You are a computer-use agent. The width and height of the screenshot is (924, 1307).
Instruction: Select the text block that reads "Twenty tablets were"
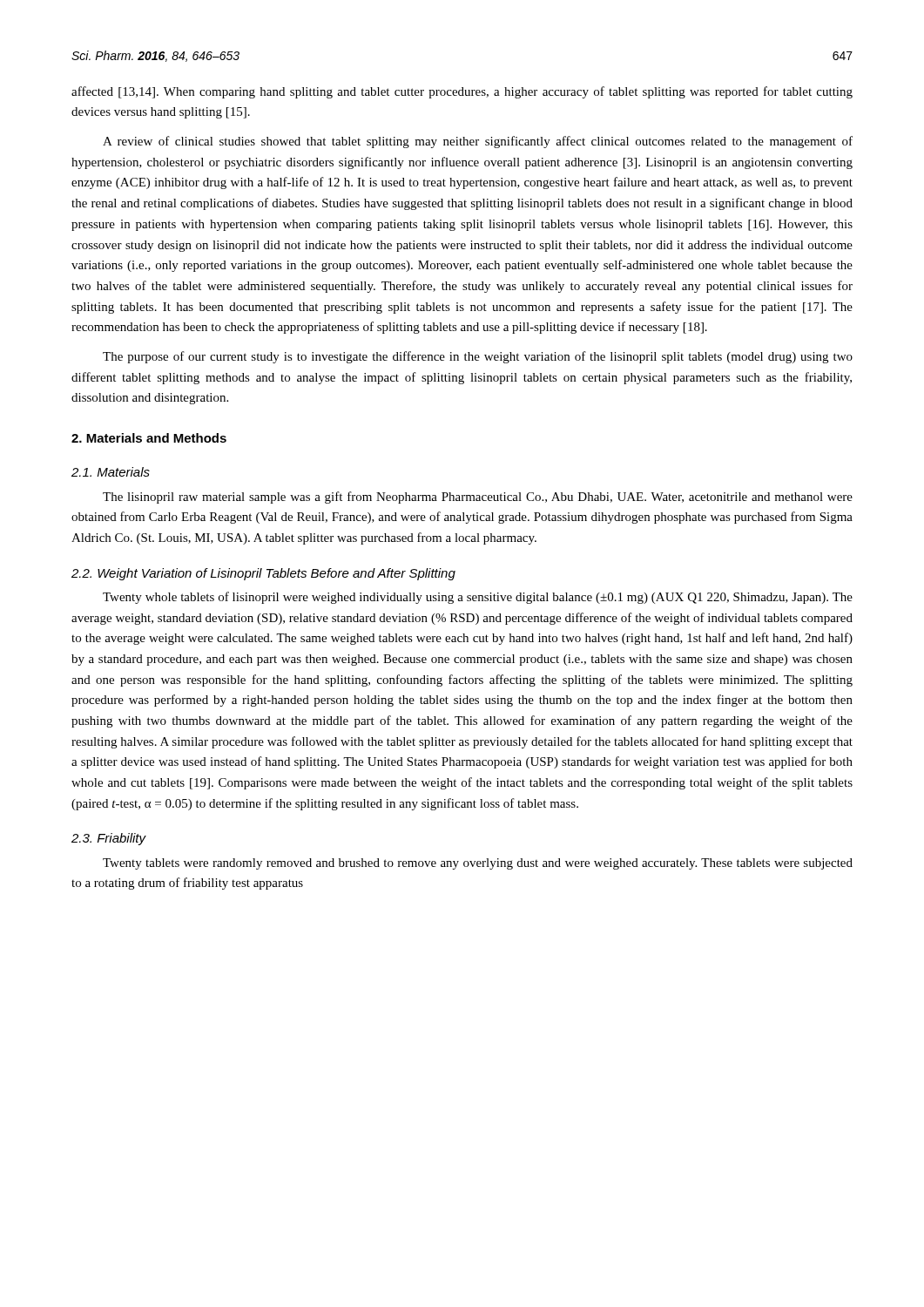pyautogui.click(x=462, y=873)
